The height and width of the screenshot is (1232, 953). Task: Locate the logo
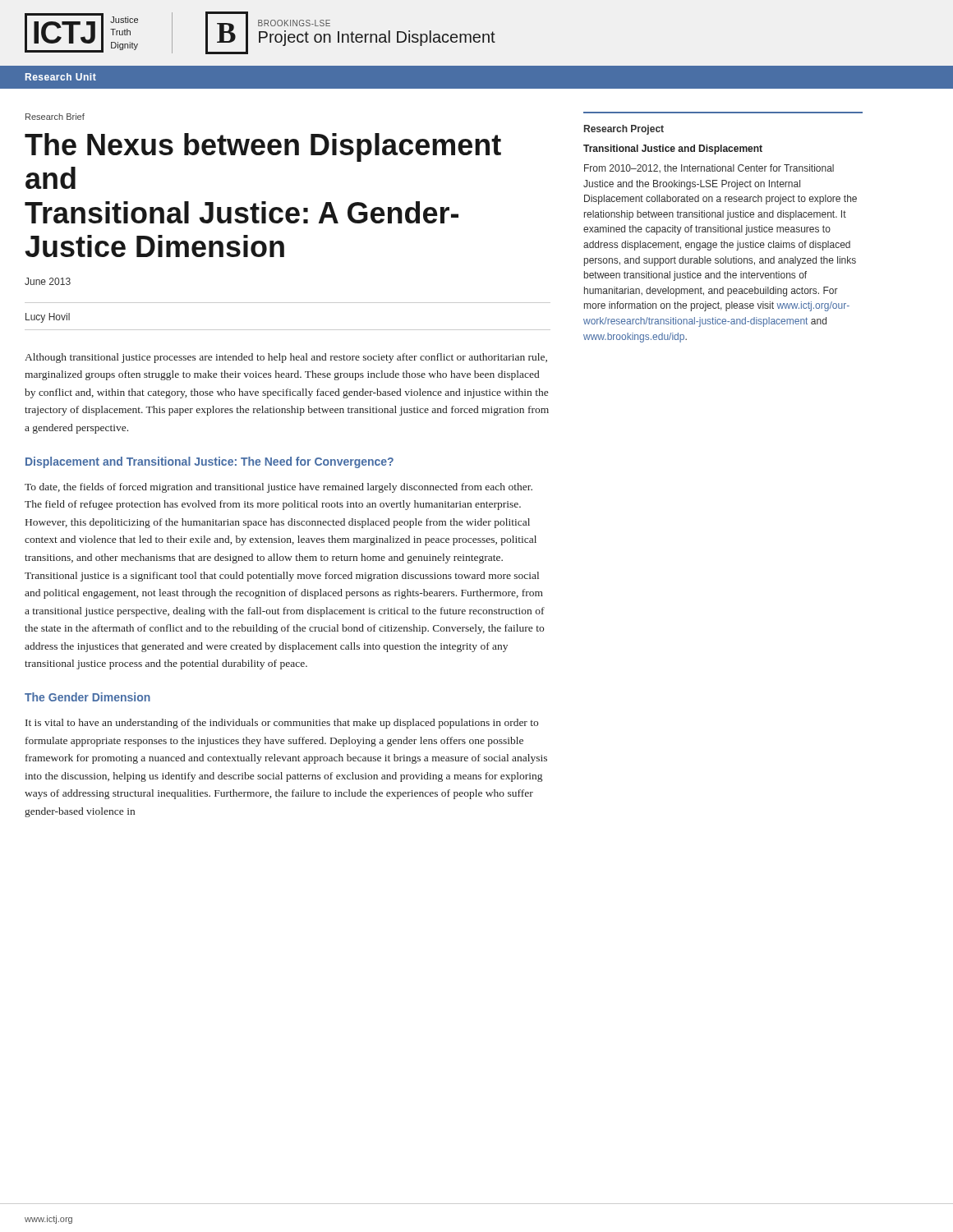(x=476, y=33)
